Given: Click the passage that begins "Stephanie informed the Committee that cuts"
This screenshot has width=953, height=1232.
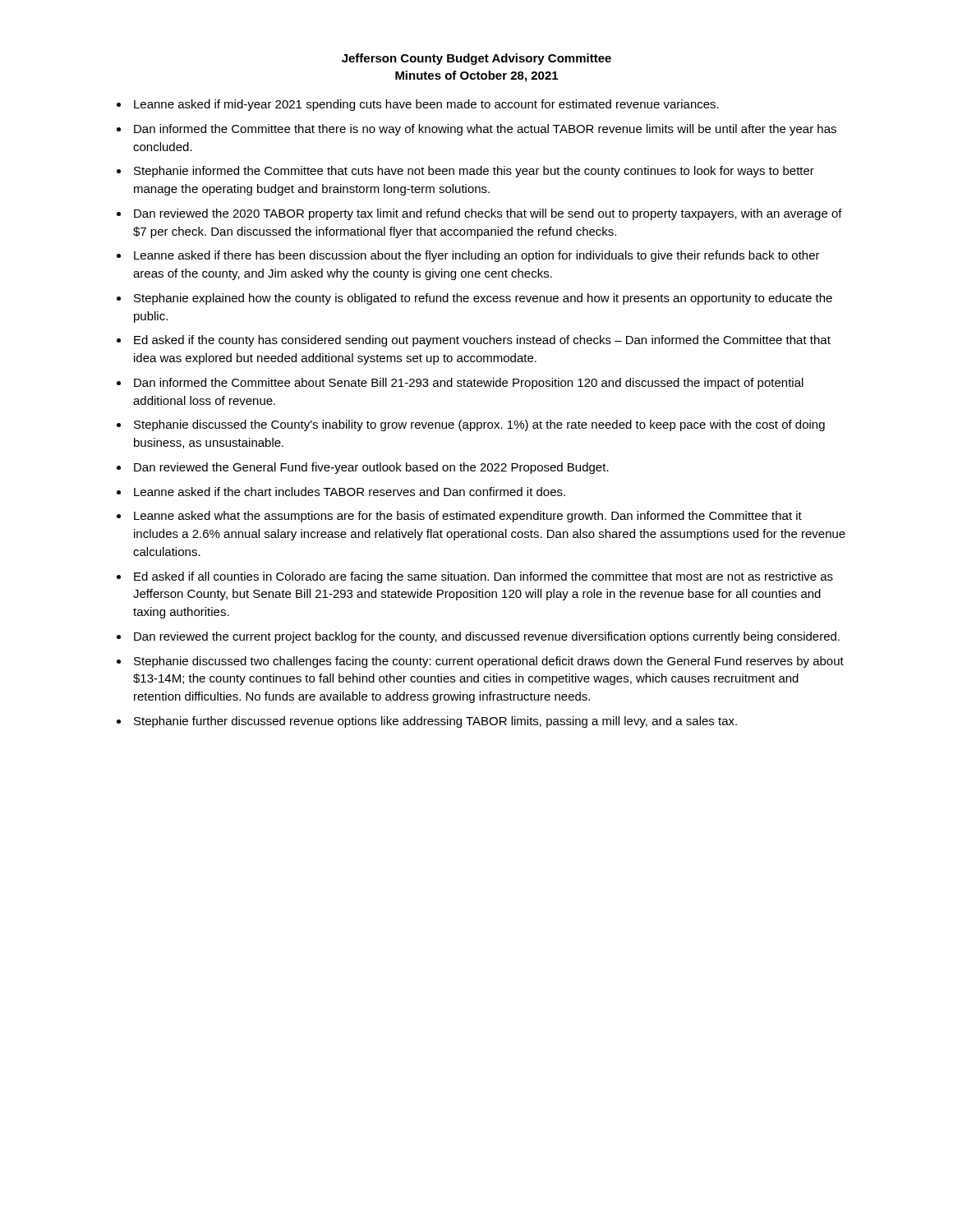Looking at the screenshot, I should point(474,180).
